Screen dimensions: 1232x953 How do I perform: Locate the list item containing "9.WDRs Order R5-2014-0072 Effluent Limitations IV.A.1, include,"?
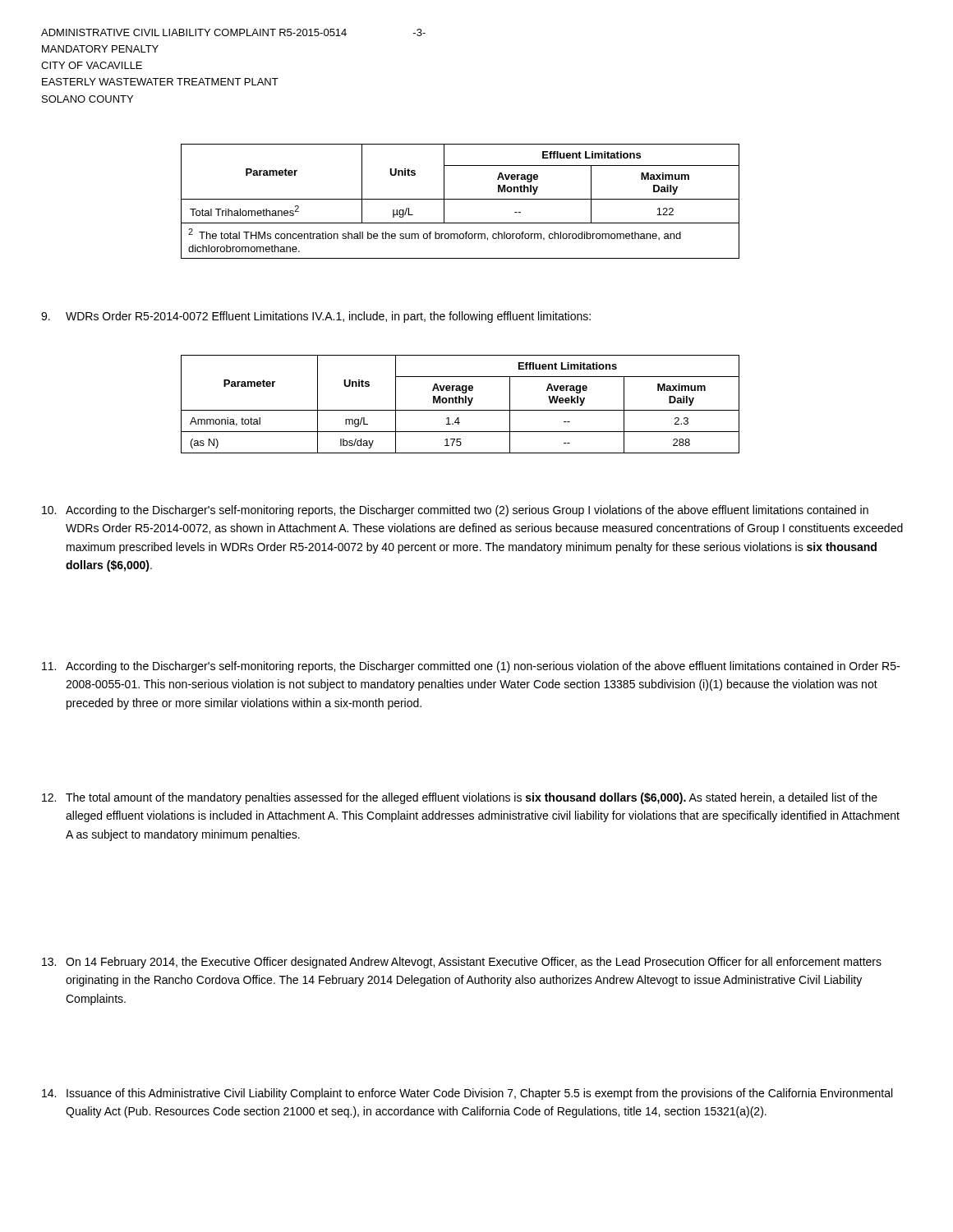pos(472,317)
